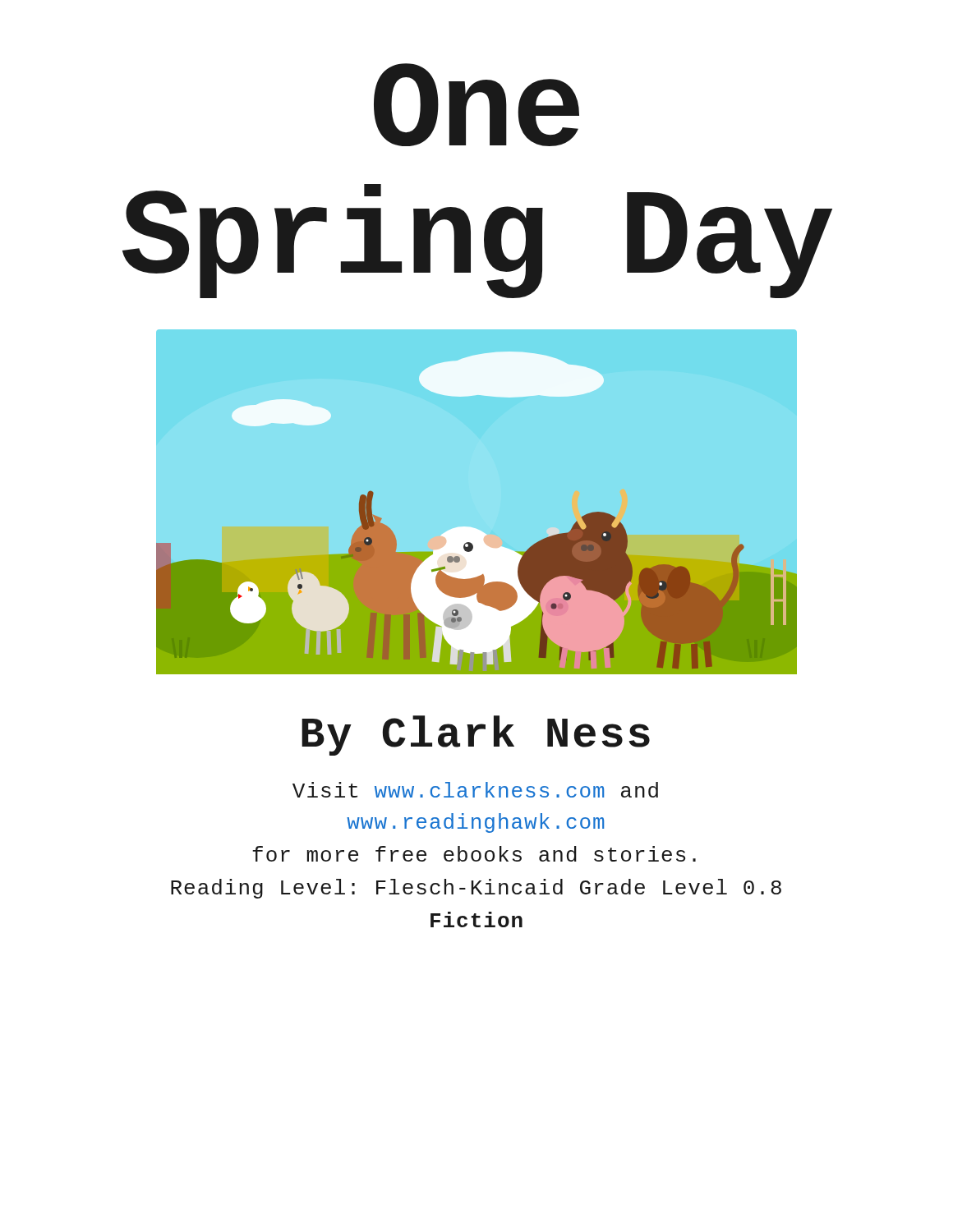Click on the text block starting "for more free ebooks"
This screenshot has width=953, height=1232.
(476, 856)
